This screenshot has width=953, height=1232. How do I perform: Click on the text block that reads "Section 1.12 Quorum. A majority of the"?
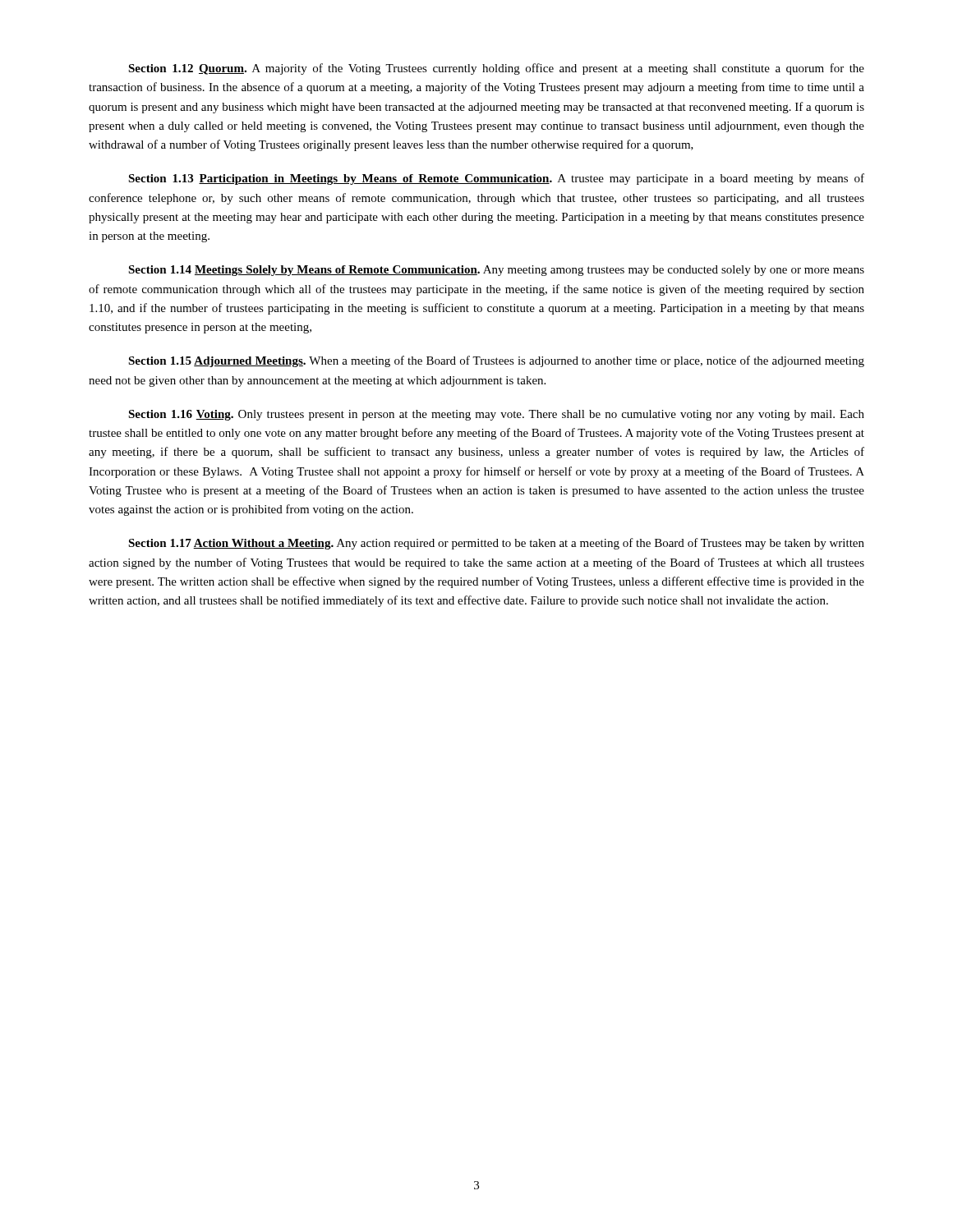pos(476,106)
